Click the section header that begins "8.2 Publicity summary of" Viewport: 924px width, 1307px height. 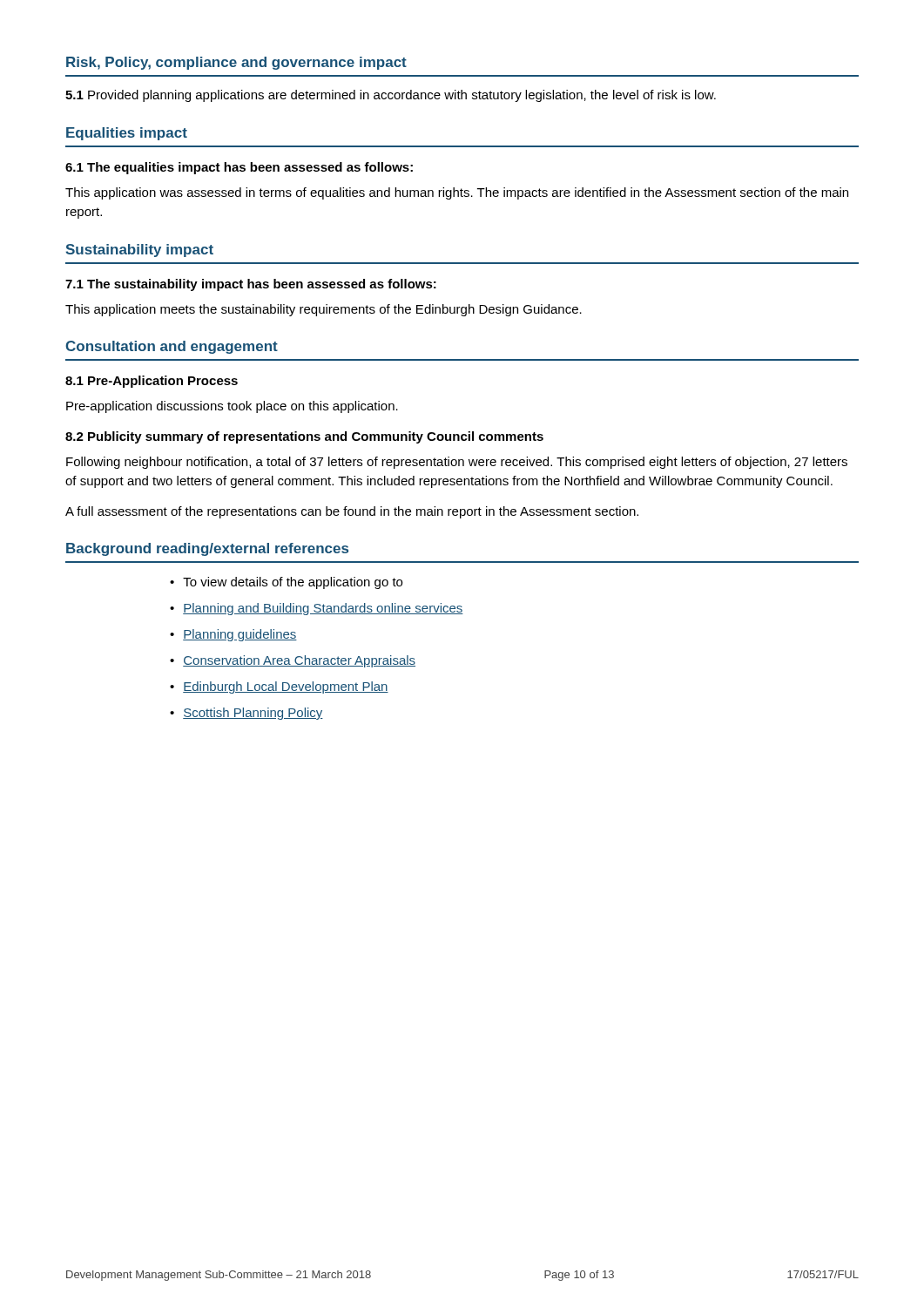[x=305, y=436]
